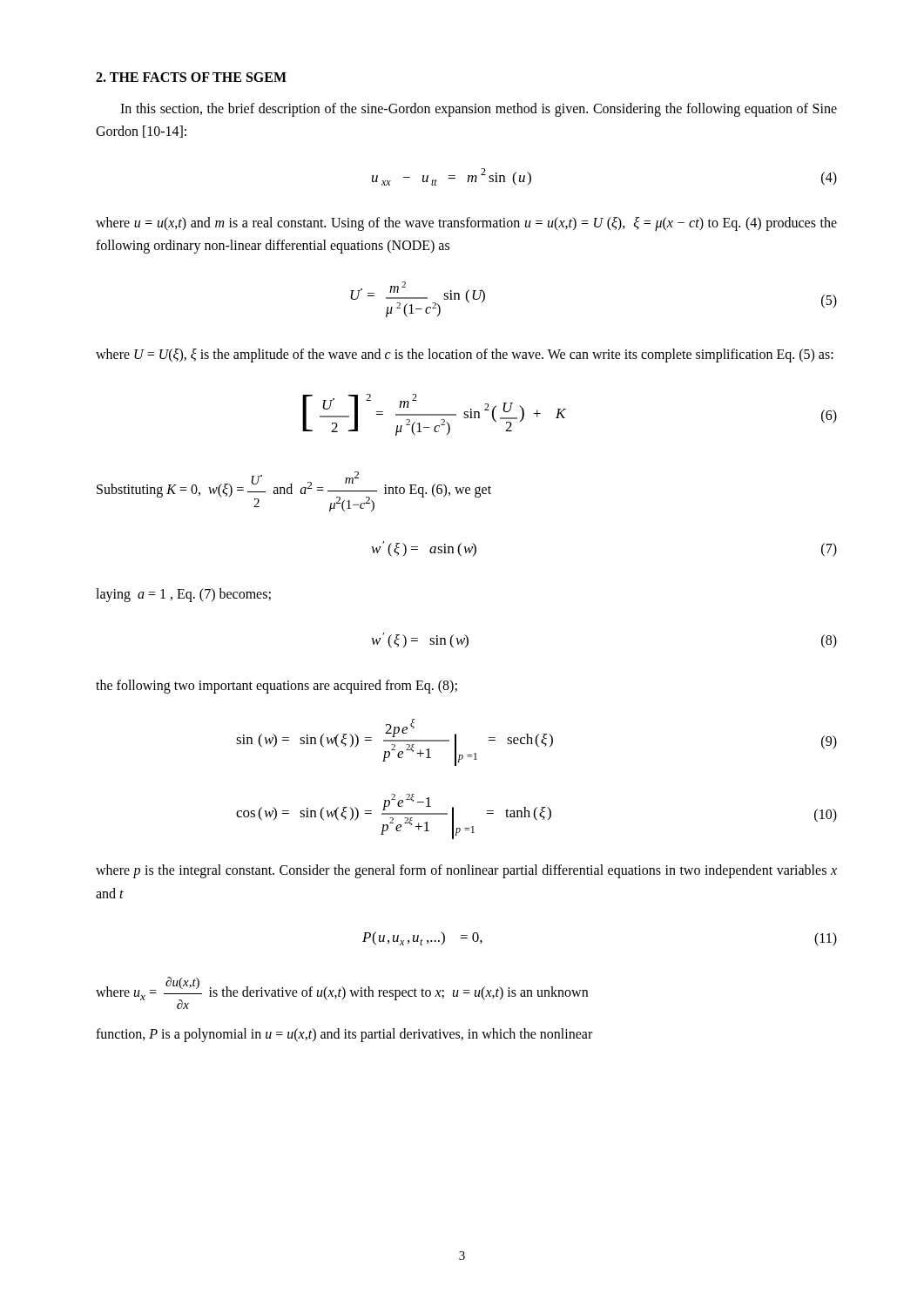Screen dimensions: 1307x924
Task: Click on the formula that reads "w ′ ( ξ ) = a sin"
Action: click(x=432, y=548)
